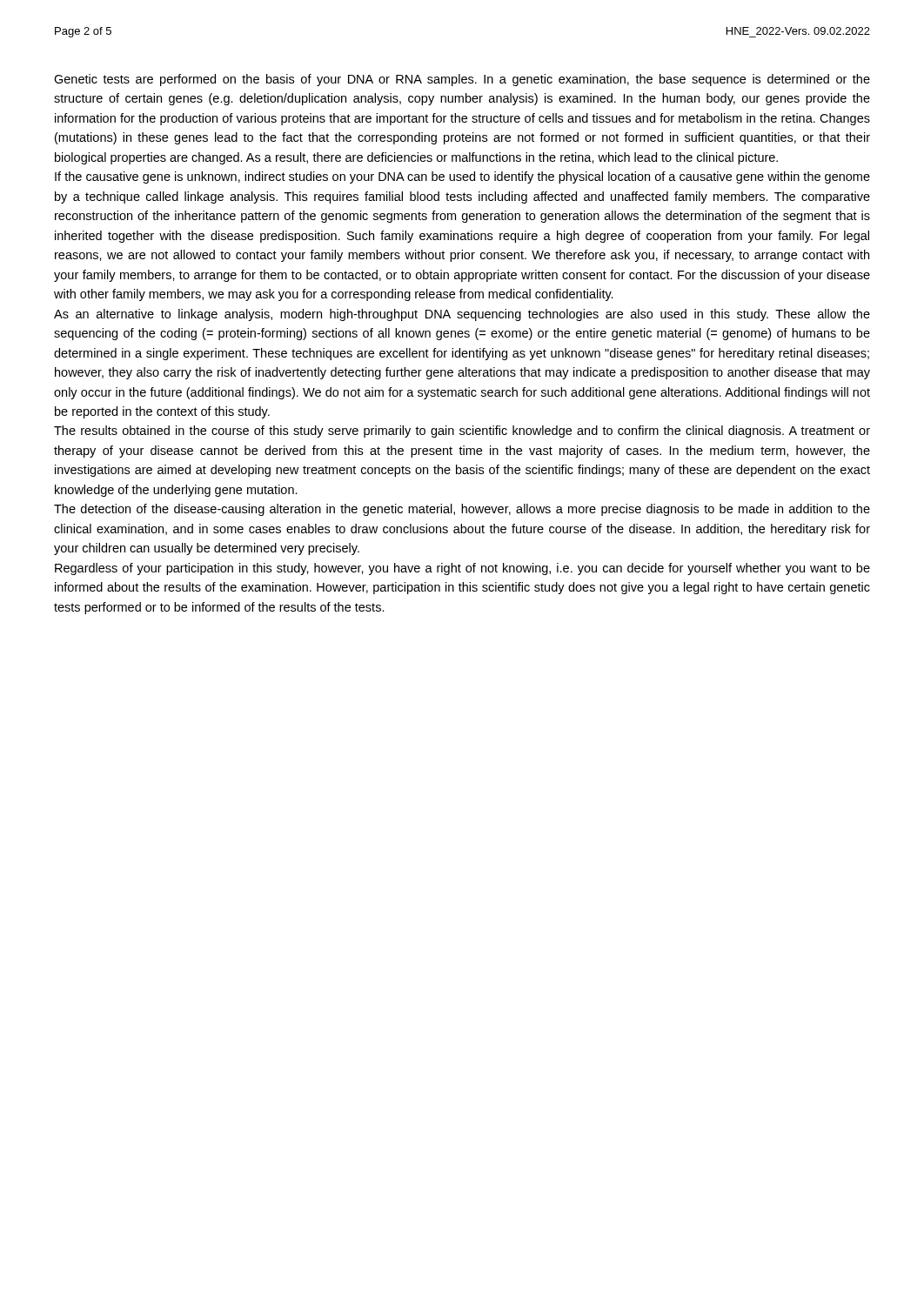Viewport: 924px width, 1305px height.
Task: Where is the passage that starts "The detection of"?
Action: pyautogui.click(x=462, y=529)
